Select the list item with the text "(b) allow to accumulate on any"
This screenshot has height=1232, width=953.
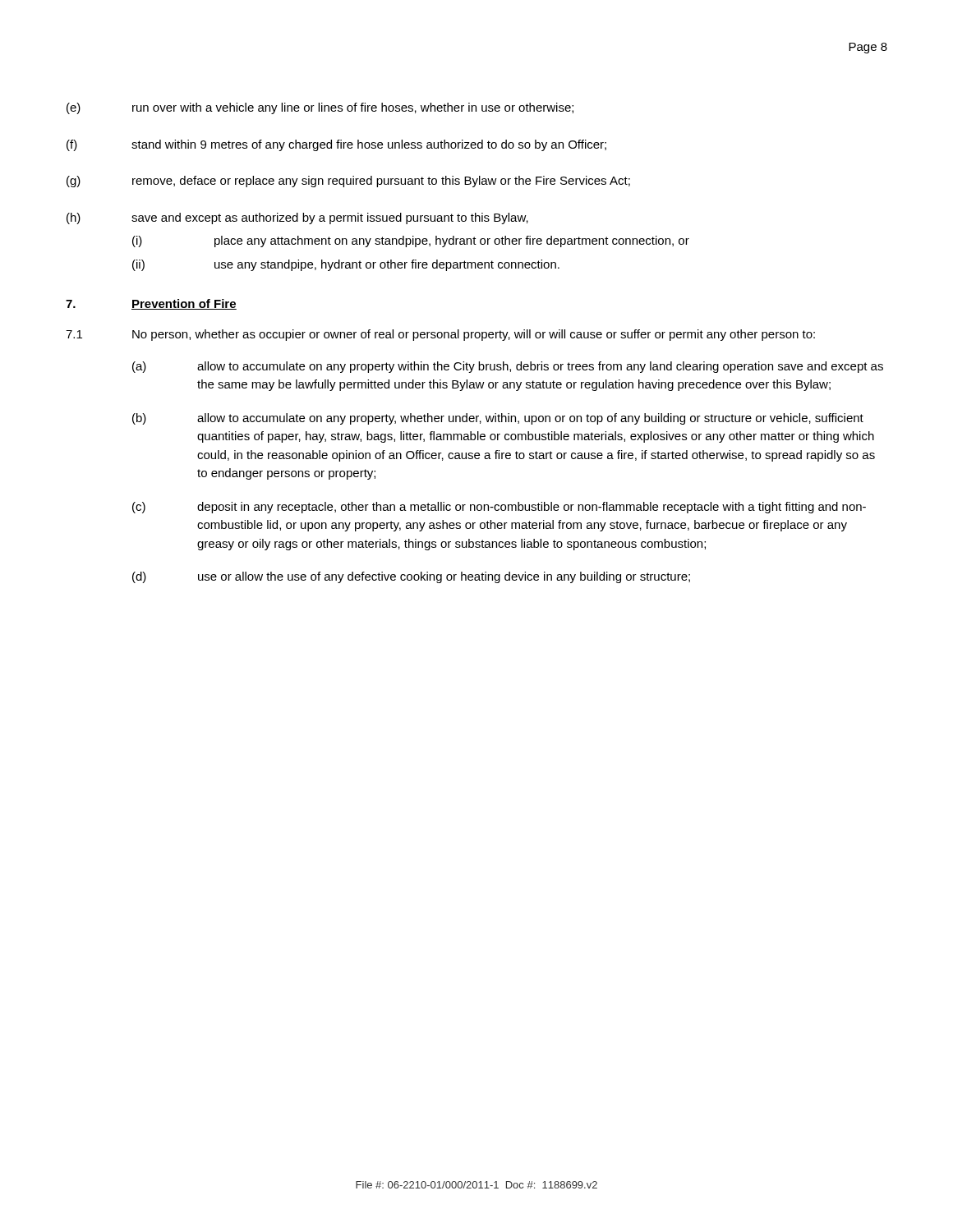point(509,446)
